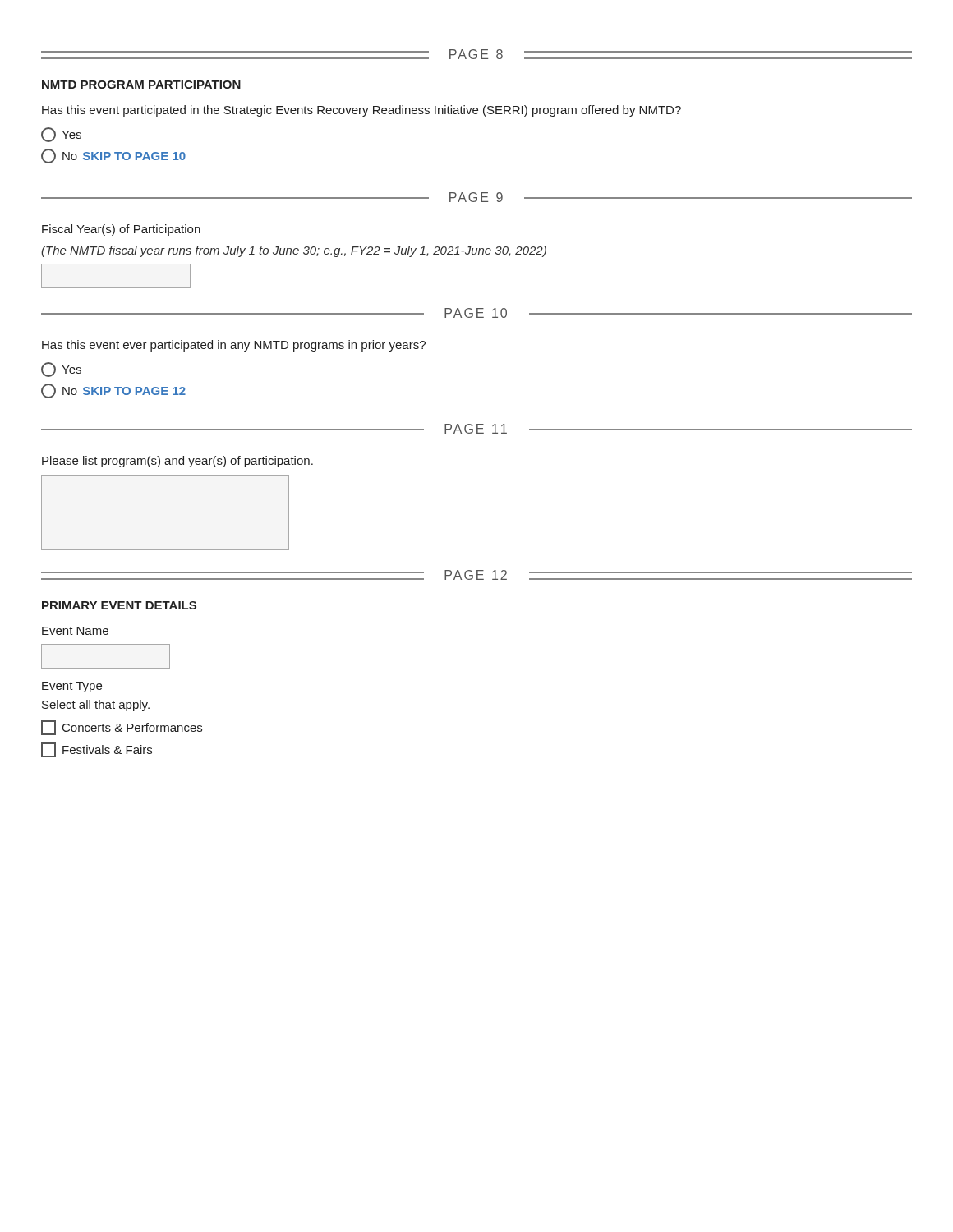
Task: Navigate to the element starting "Festivals & Fairs"
Action: 97,749
